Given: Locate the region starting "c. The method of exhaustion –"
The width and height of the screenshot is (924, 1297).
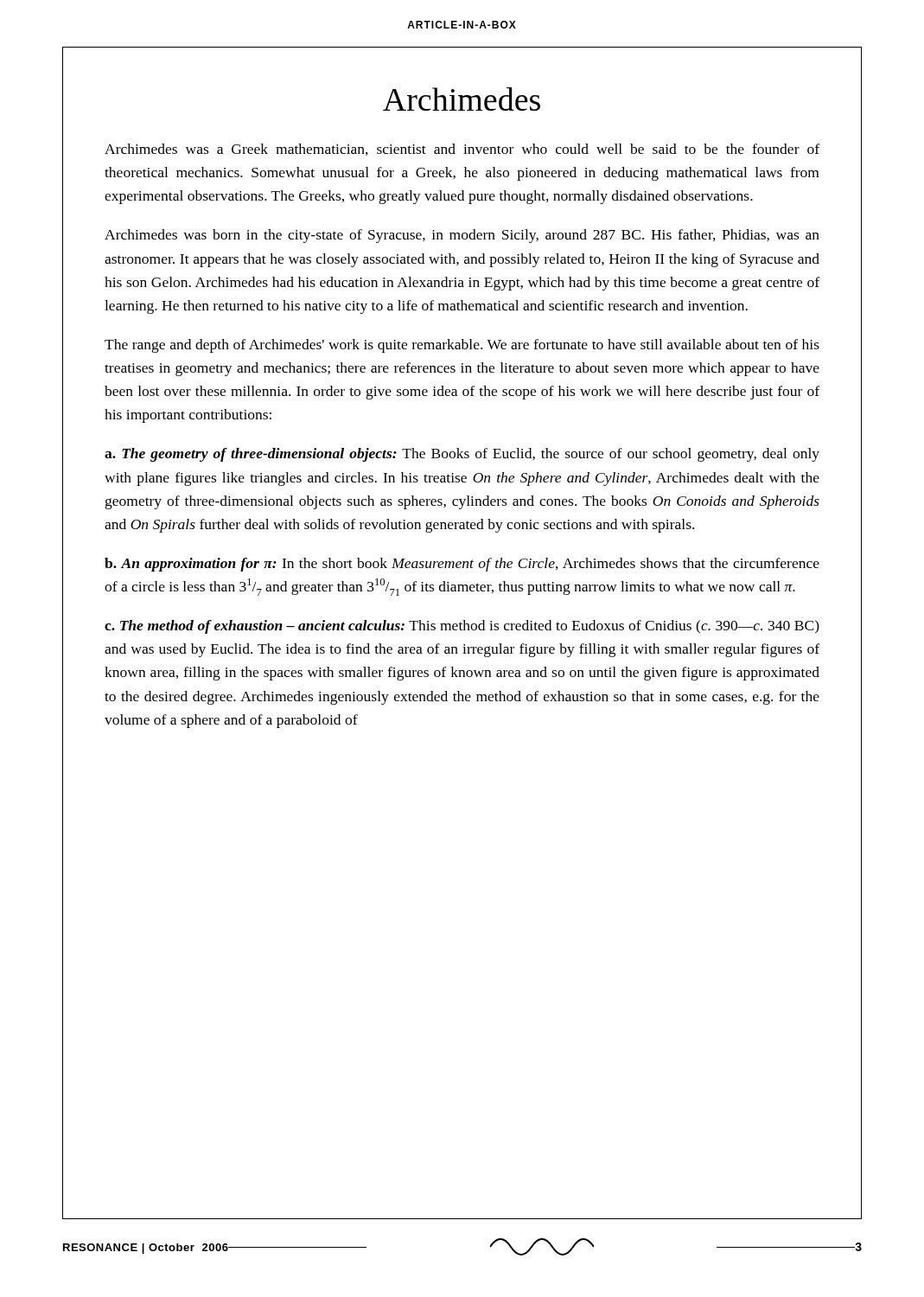Looking at the screenshot, I should click(462, 672).
